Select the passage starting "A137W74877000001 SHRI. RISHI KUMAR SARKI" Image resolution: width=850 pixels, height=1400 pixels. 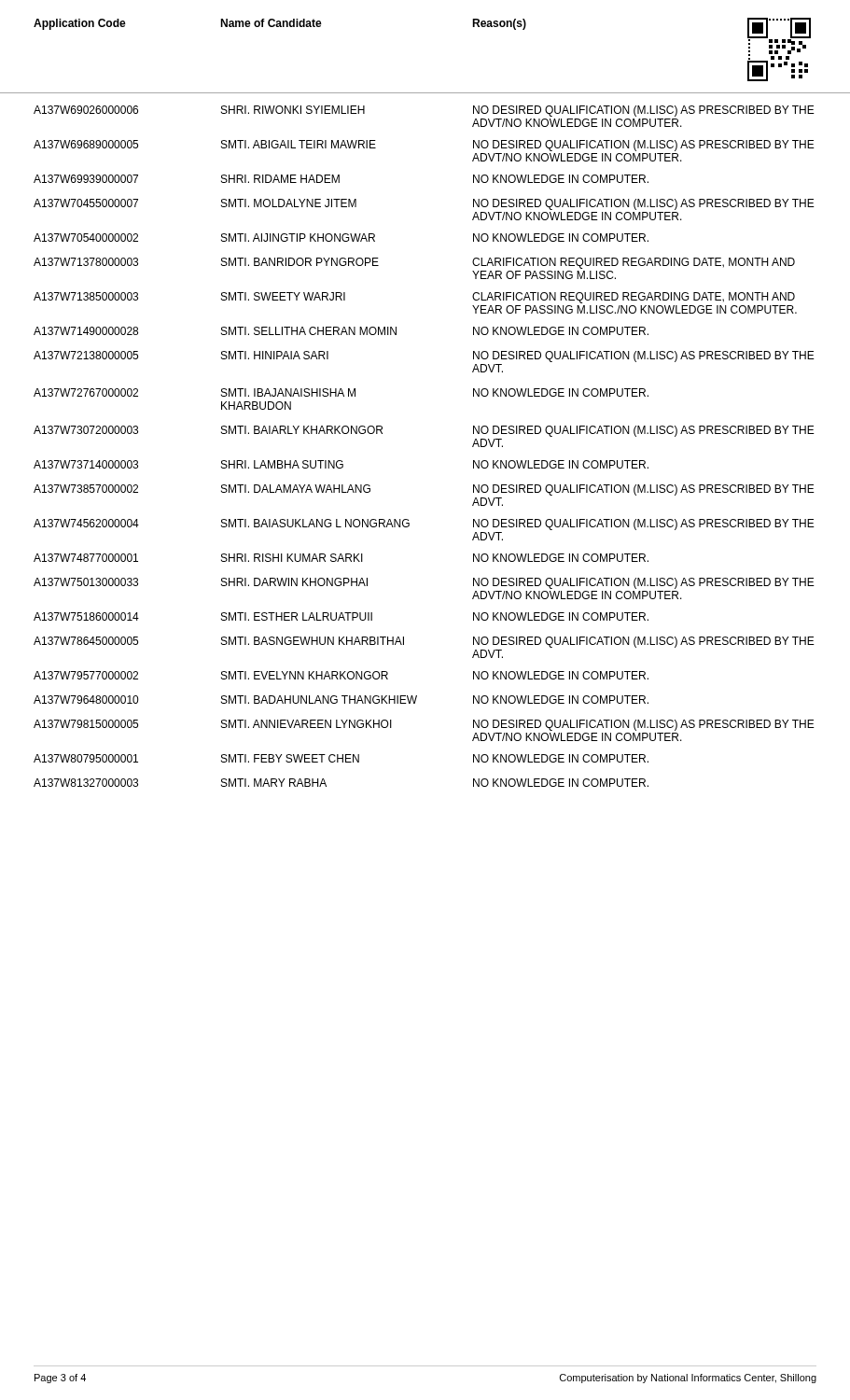pyautogui.click(x=341, y=558)
